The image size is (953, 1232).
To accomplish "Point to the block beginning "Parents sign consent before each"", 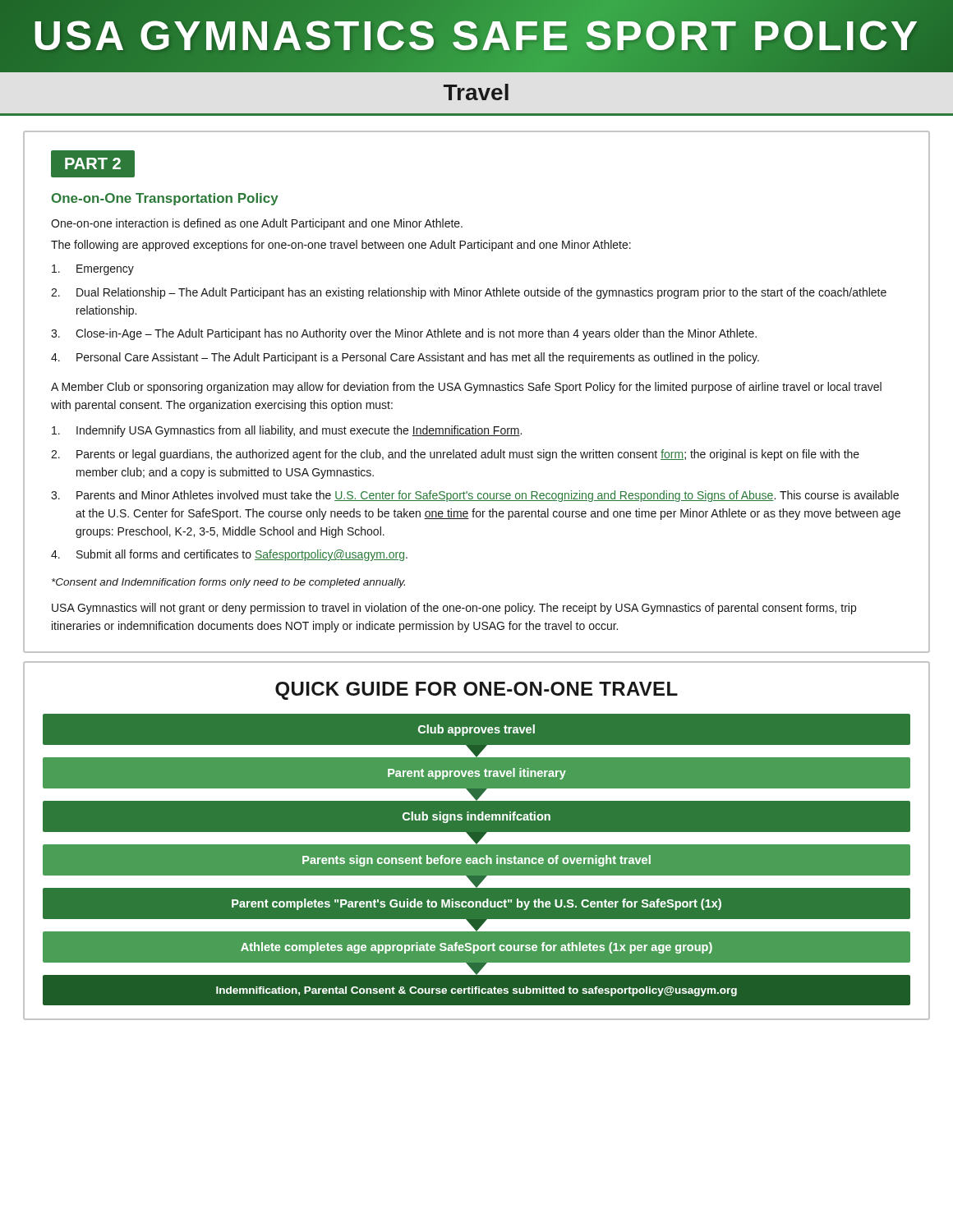I will click(476, 860).
